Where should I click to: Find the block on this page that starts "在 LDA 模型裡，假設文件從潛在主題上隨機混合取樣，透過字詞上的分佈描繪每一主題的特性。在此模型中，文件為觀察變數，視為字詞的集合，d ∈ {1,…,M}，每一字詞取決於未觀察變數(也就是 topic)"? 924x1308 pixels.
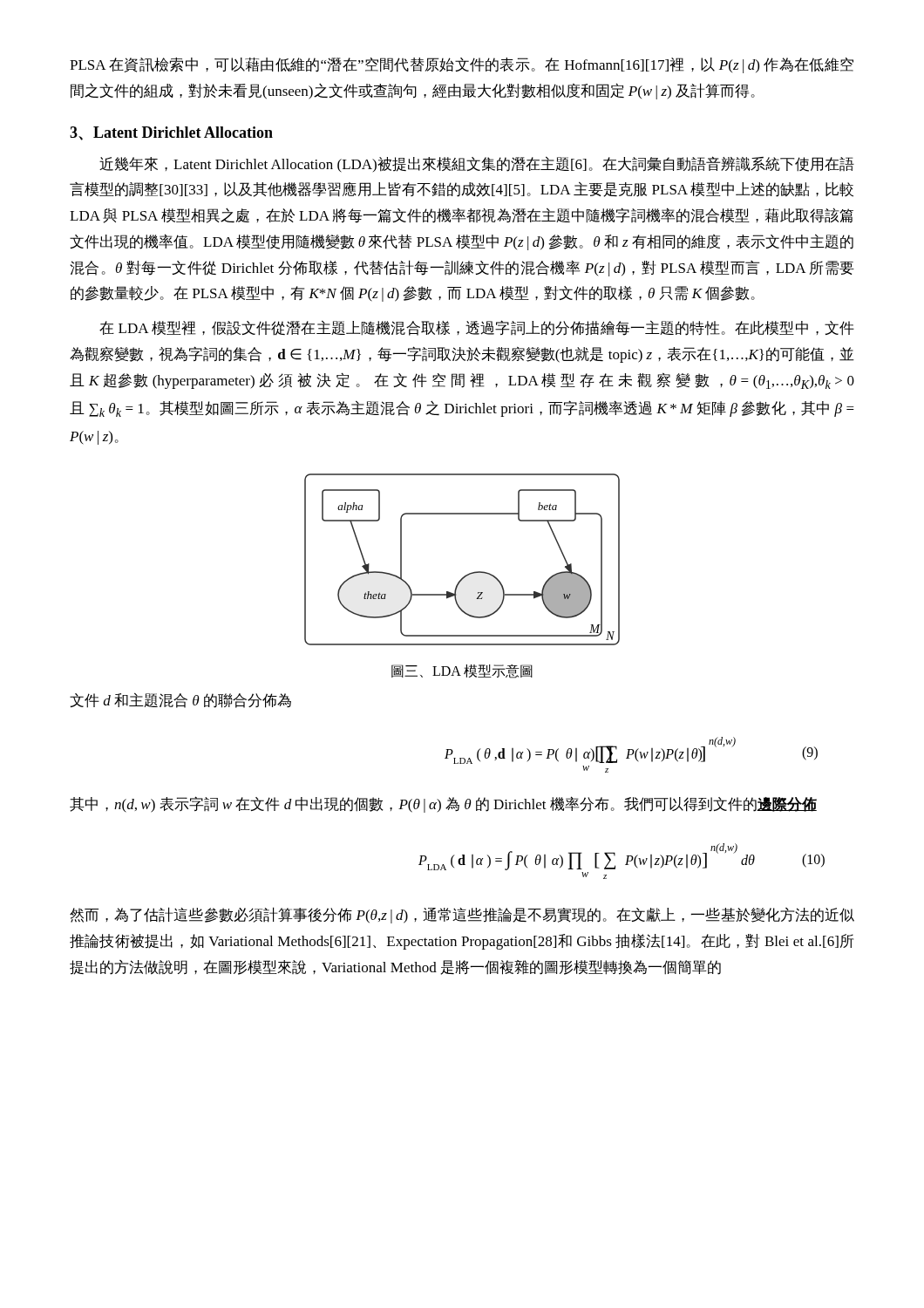pyautogui.click(x=462, y=382)
